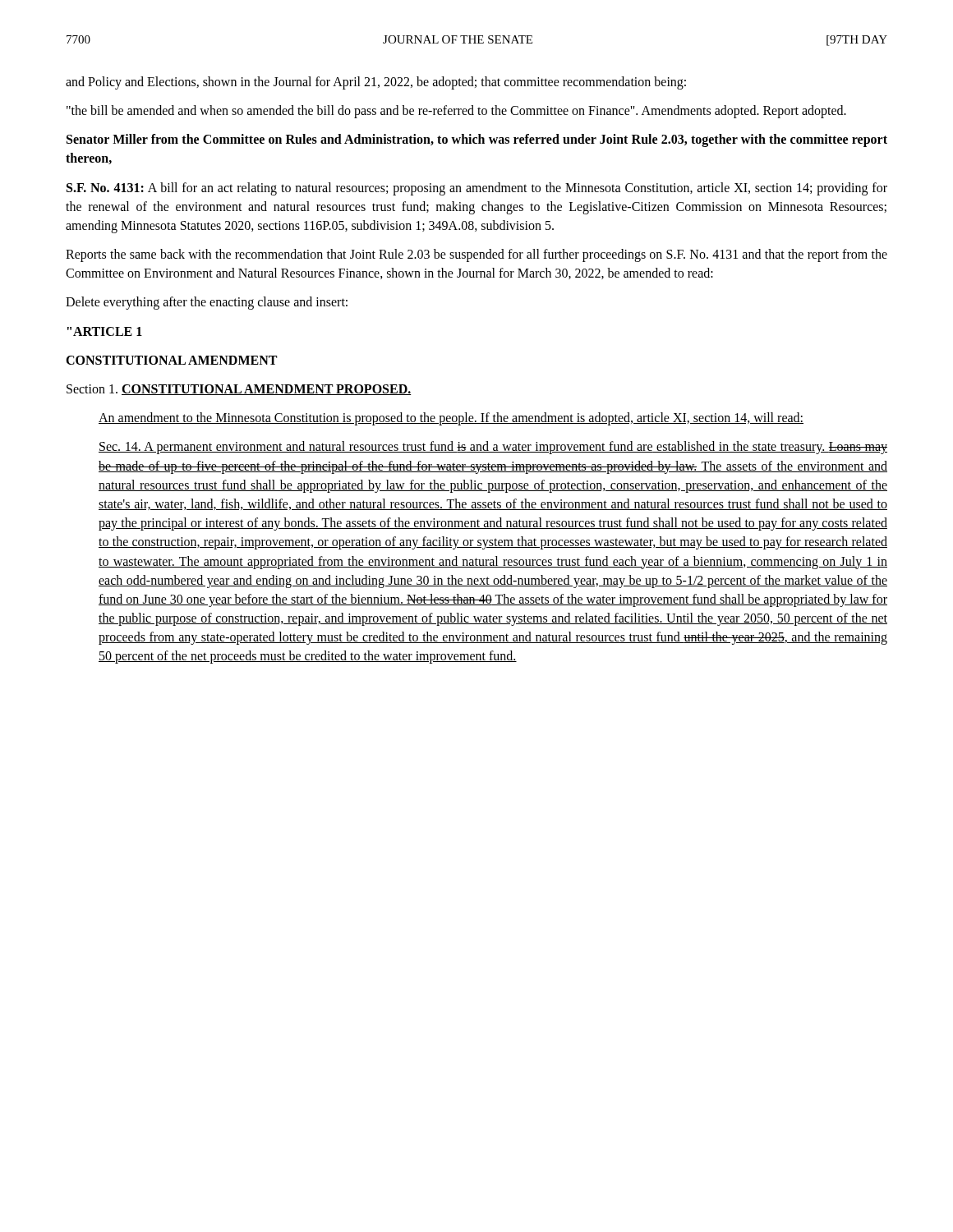Locate the block of text that opens with "Sec. 14. A permanent environment and"
The height and width of the screenshot is (1232, 953).
493,552
